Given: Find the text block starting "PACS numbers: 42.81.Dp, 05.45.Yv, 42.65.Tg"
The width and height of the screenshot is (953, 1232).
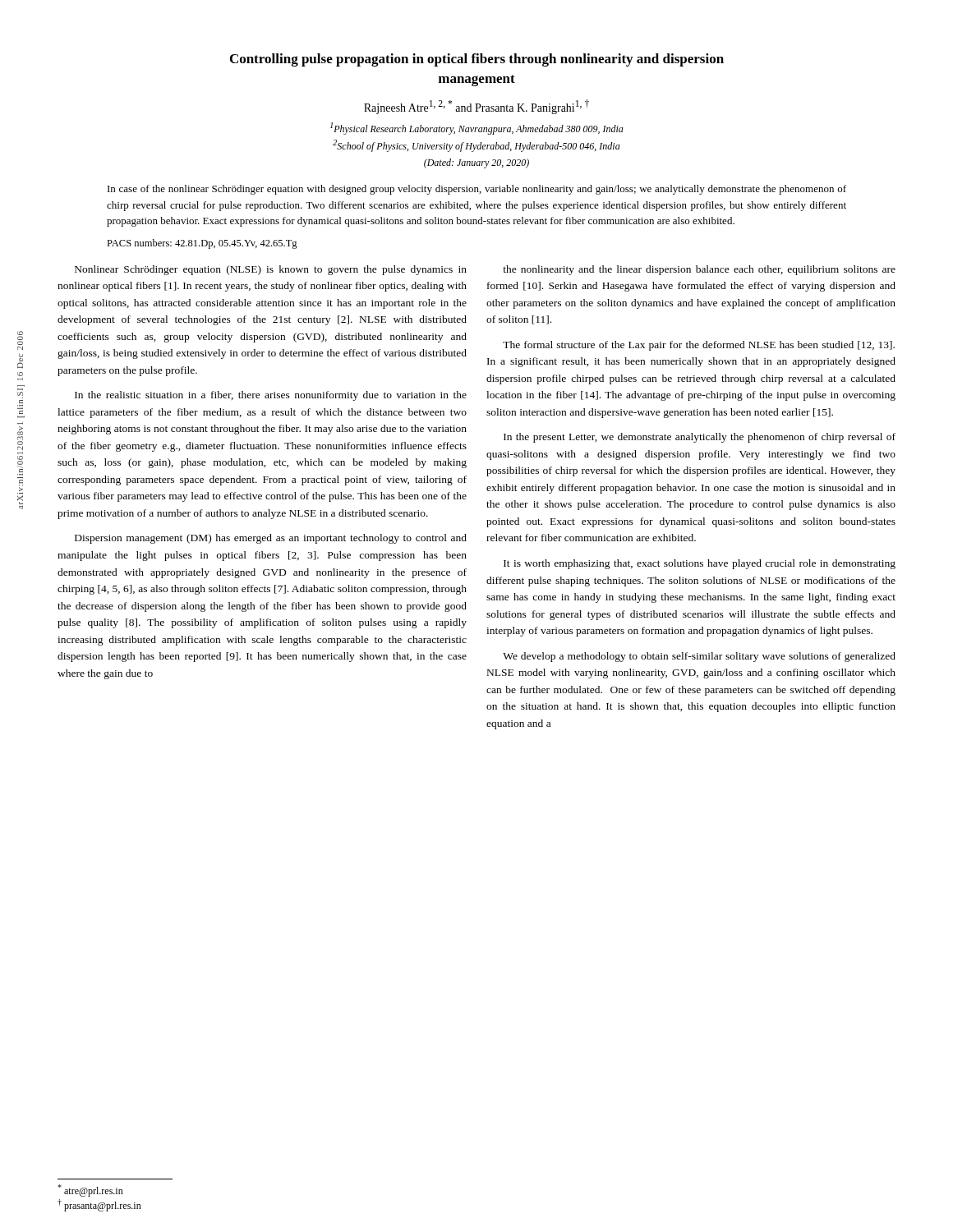Looking at the screenshot, I should (202, 243).
